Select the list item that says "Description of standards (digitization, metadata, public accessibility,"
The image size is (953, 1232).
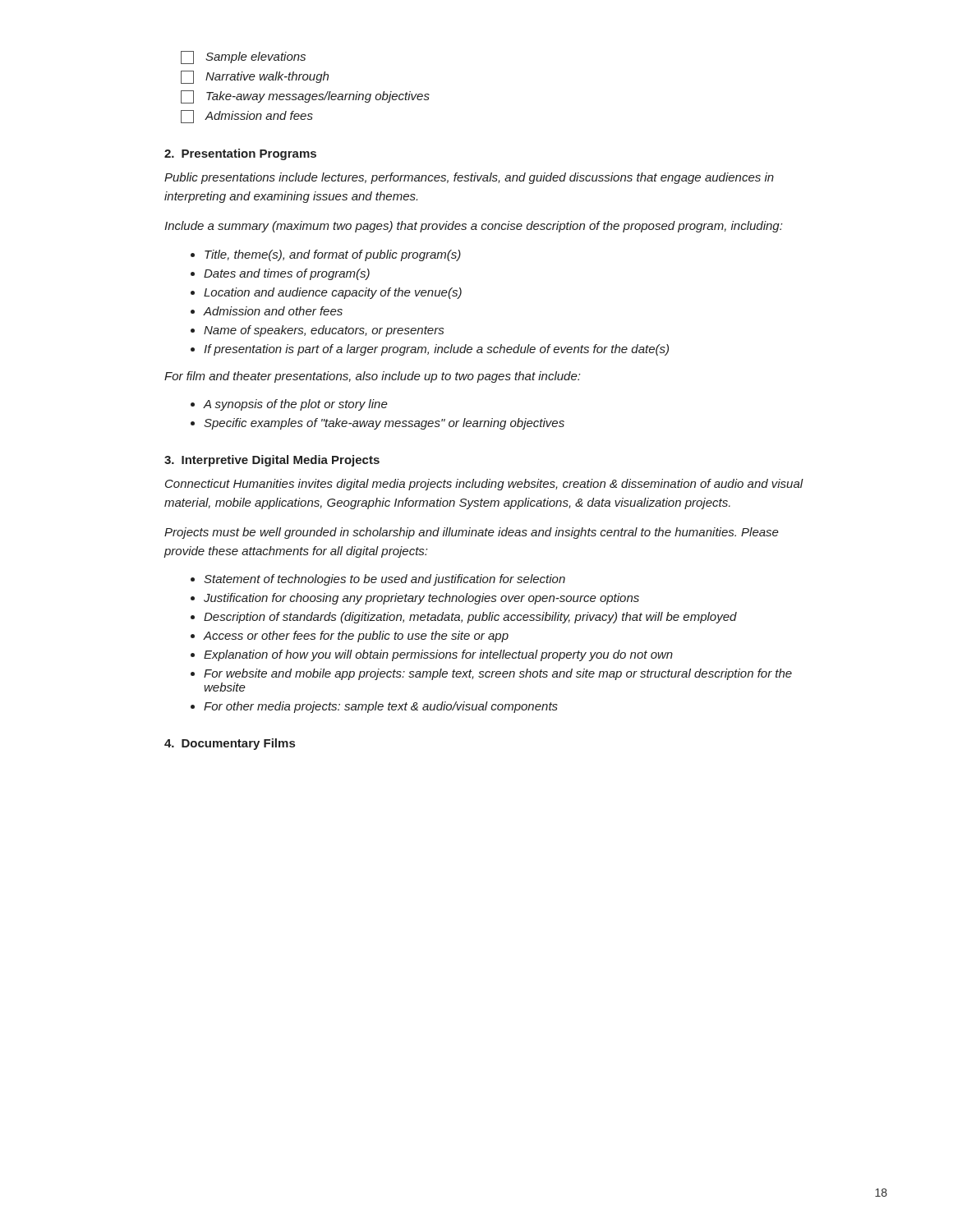point(513,616)
